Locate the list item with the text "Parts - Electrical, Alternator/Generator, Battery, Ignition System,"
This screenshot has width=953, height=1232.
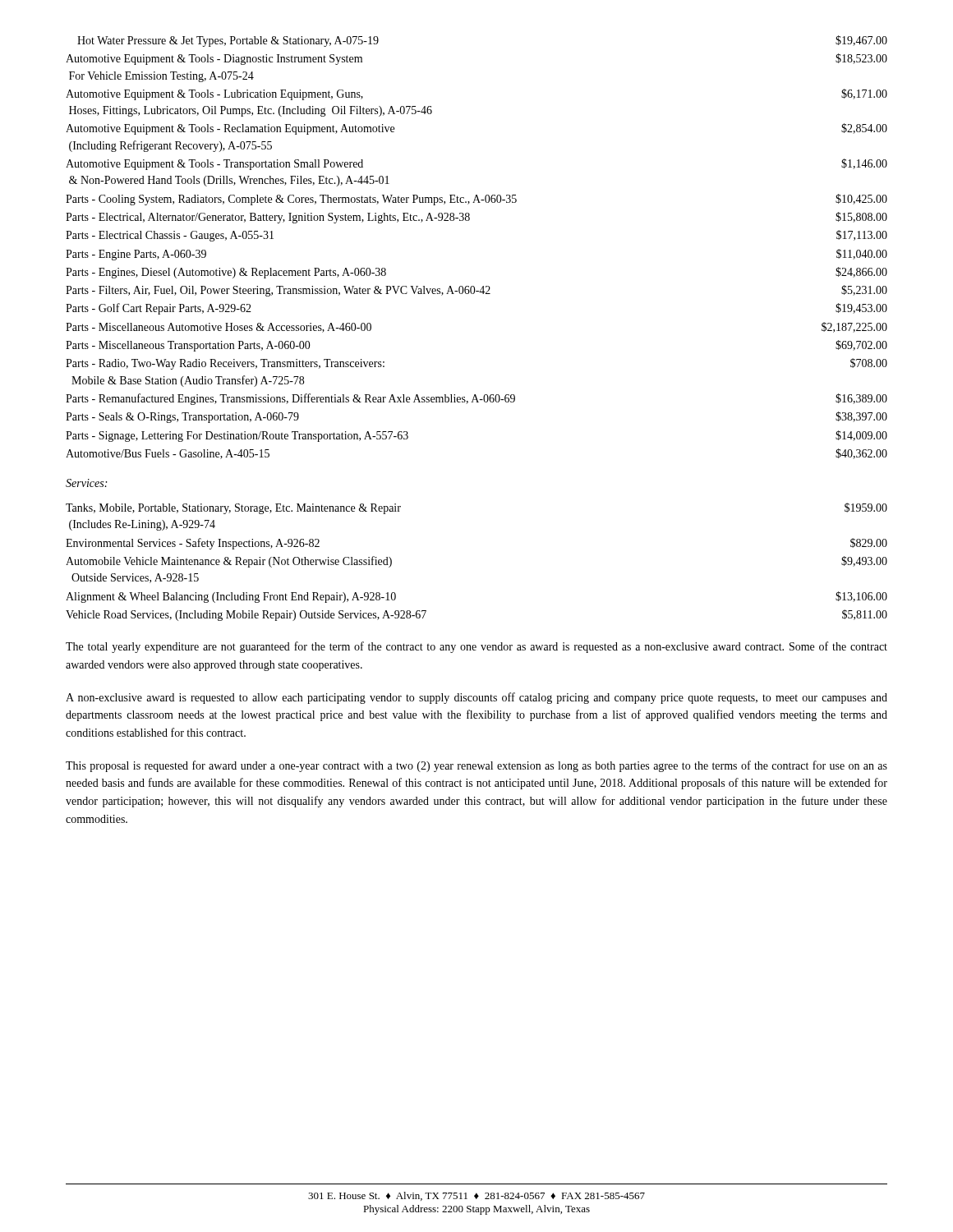pyautogui.click(x=476, y=218)
